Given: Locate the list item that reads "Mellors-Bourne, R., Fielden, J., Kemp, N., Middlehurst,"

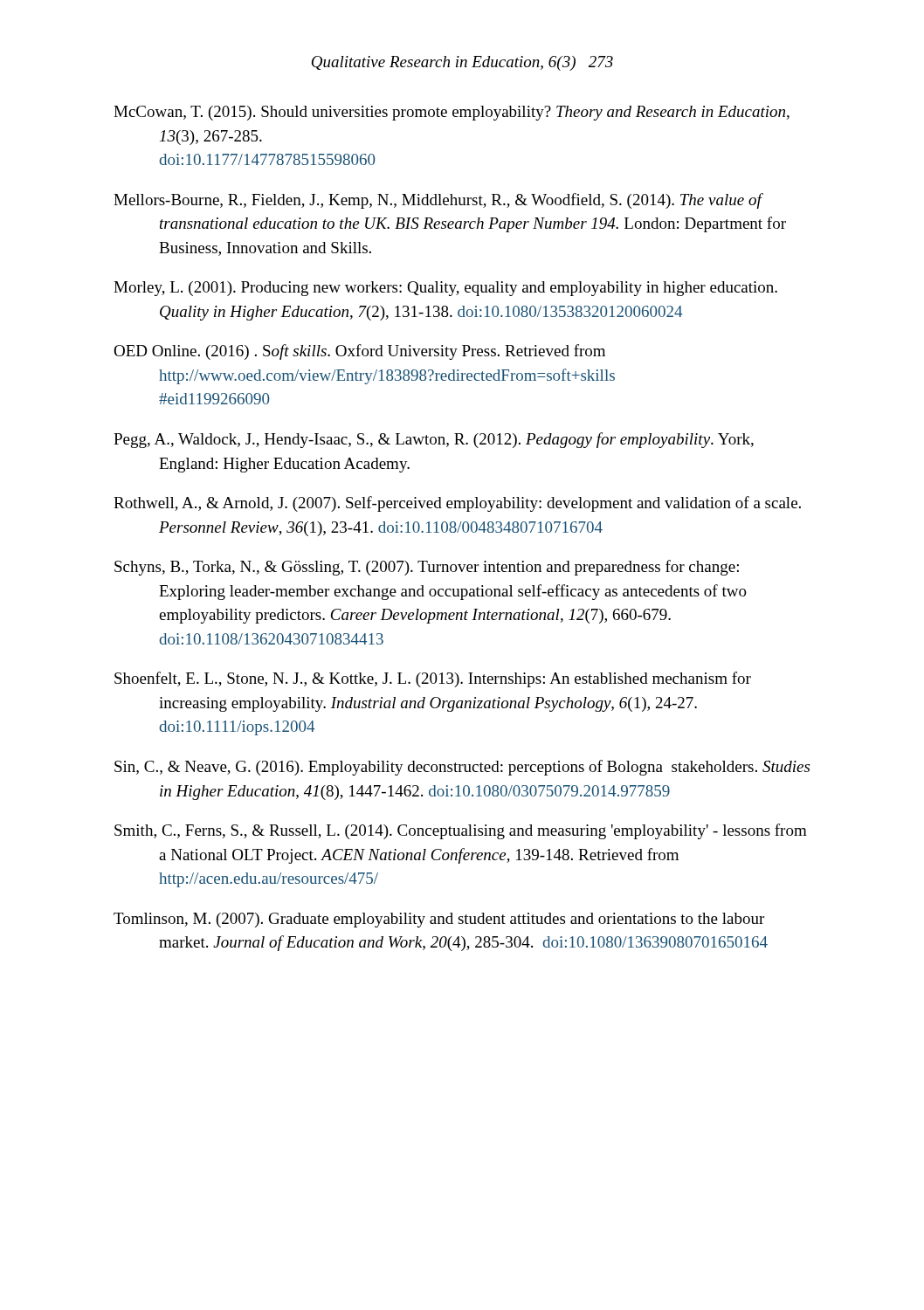Looking at the screenshot, I should point(450,223).
